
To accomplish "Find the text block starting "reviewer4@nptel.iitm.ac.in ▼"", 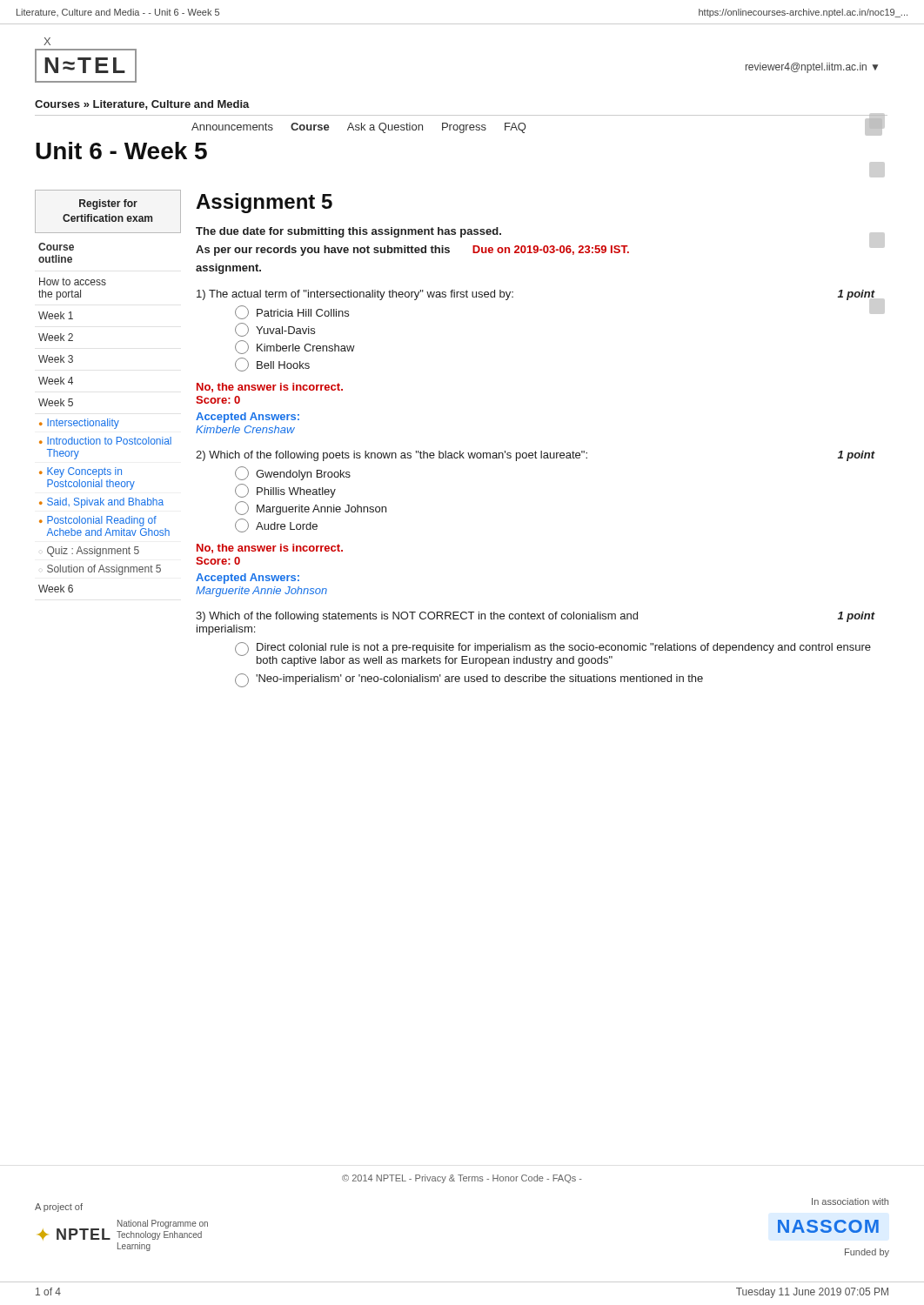I will pos(813,67).
